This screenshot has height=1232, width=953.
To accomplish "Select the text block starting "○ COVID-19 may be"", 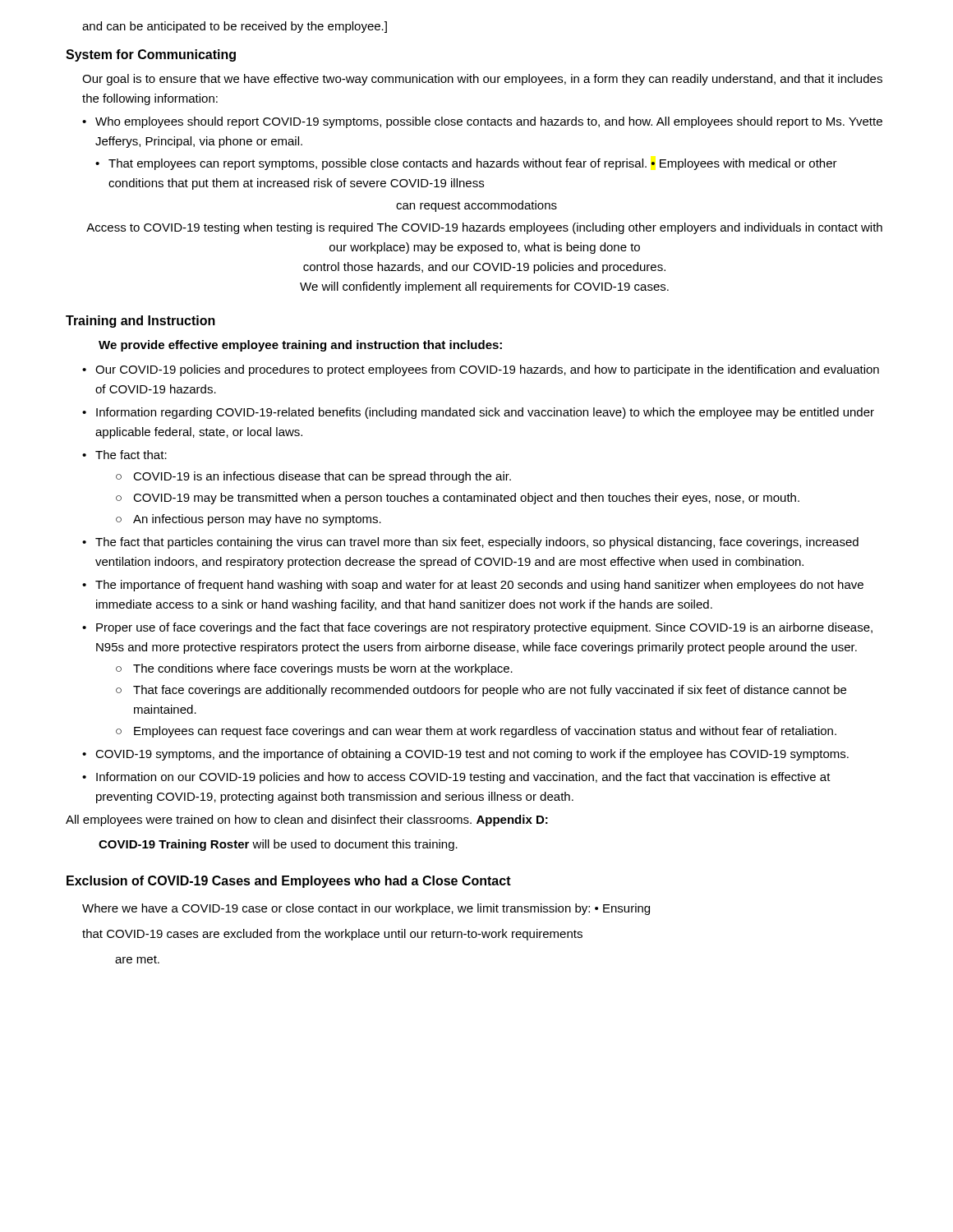I will [x=458, y=498].
